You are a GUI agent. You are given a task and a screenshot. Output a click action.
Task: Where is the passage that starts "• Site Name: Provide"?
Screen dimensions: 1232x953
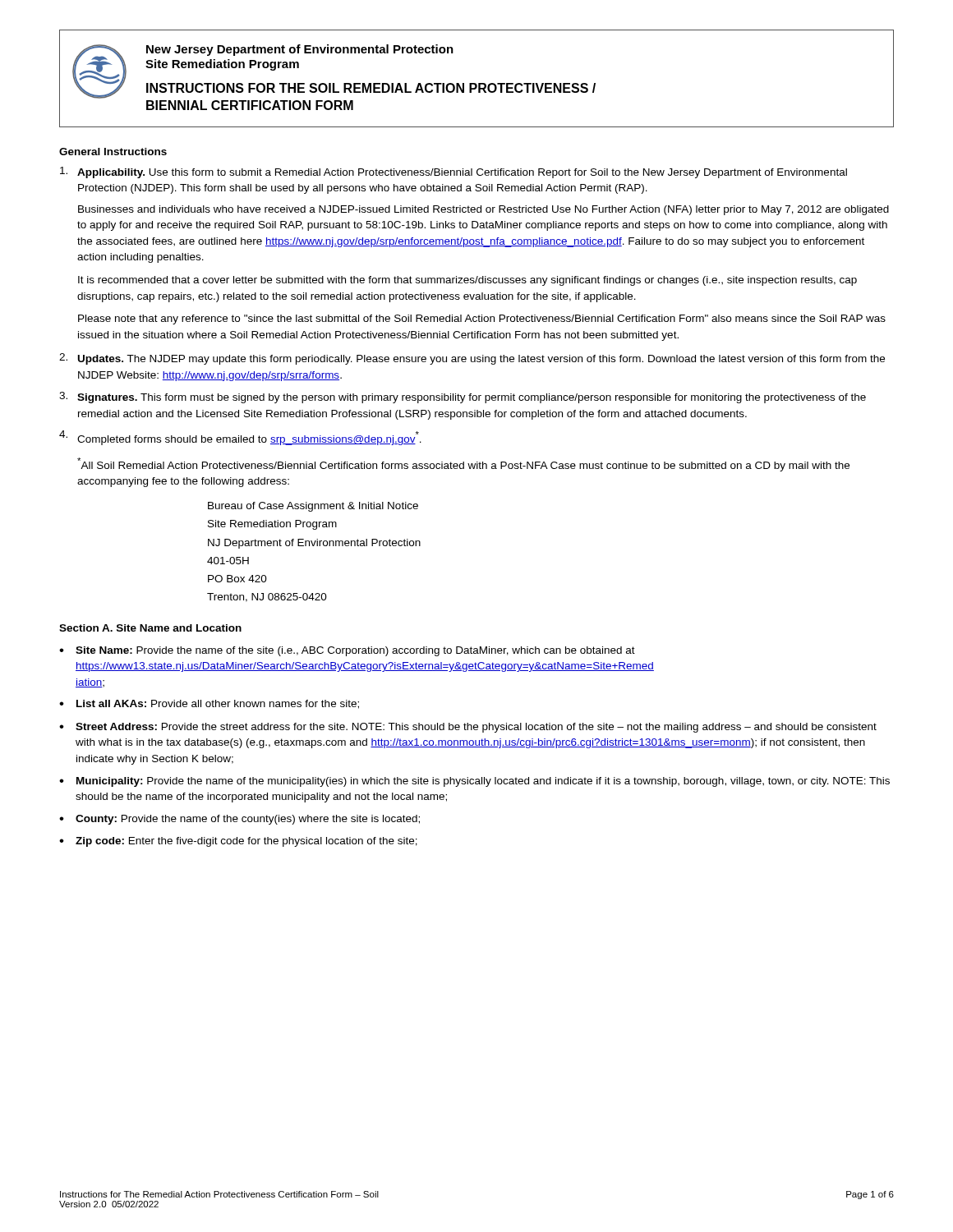coord(476,666)
